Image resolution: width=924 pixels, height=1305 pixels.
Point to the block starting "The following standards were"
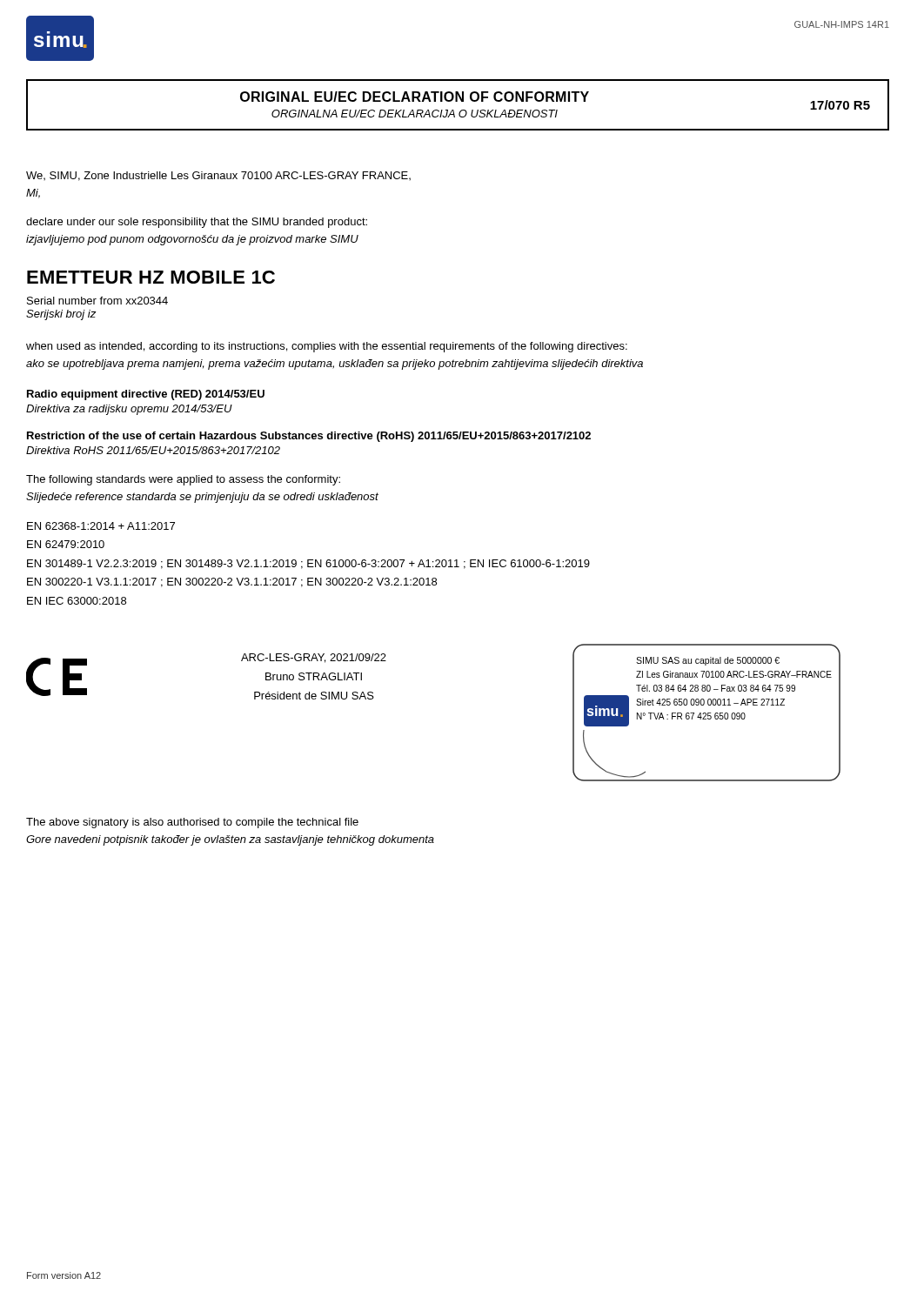click(x=183, y=480)
